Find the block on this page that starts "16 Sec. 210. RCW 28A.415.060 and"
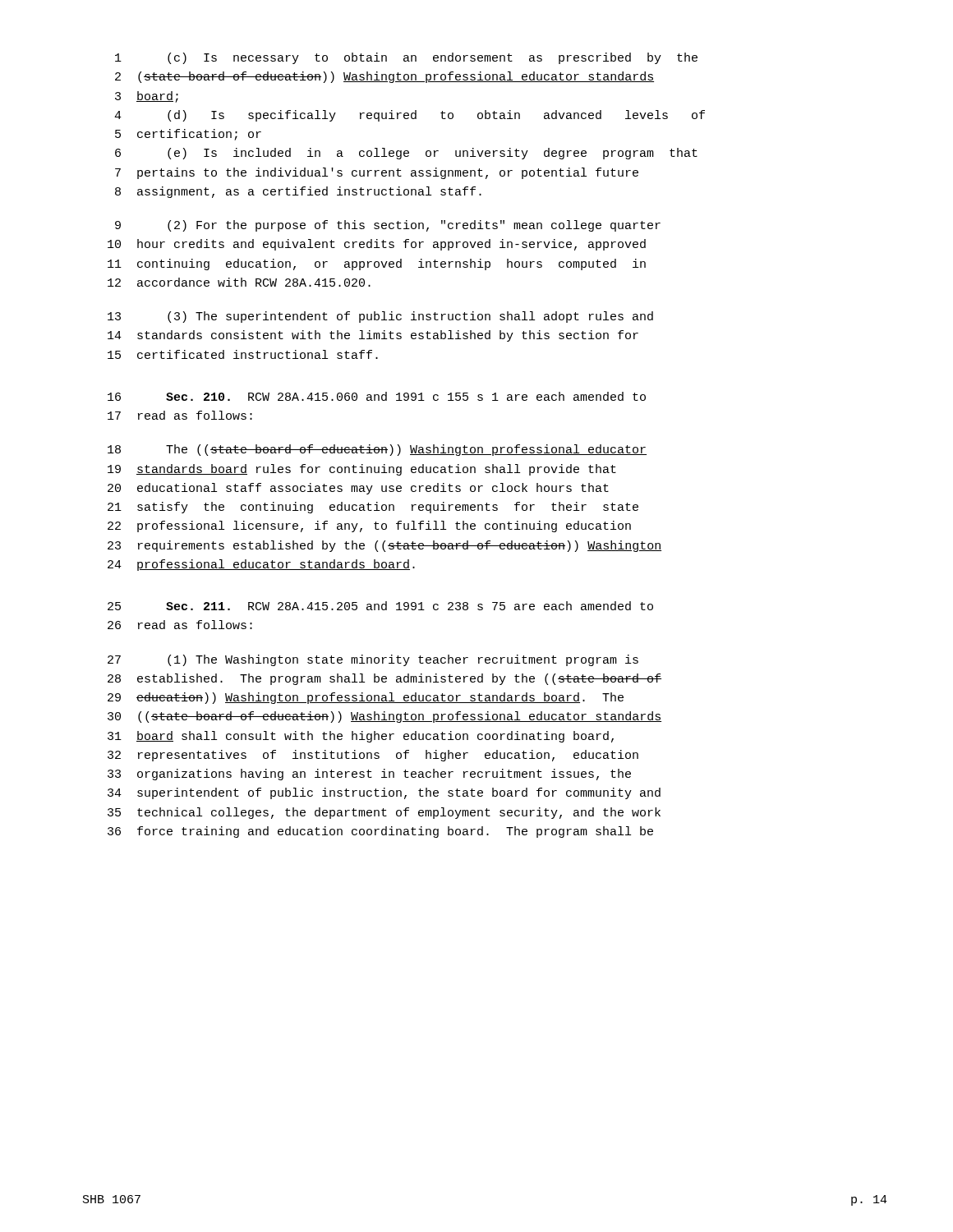This screenshot has width=953, height=1232. [x=485, y=398]
